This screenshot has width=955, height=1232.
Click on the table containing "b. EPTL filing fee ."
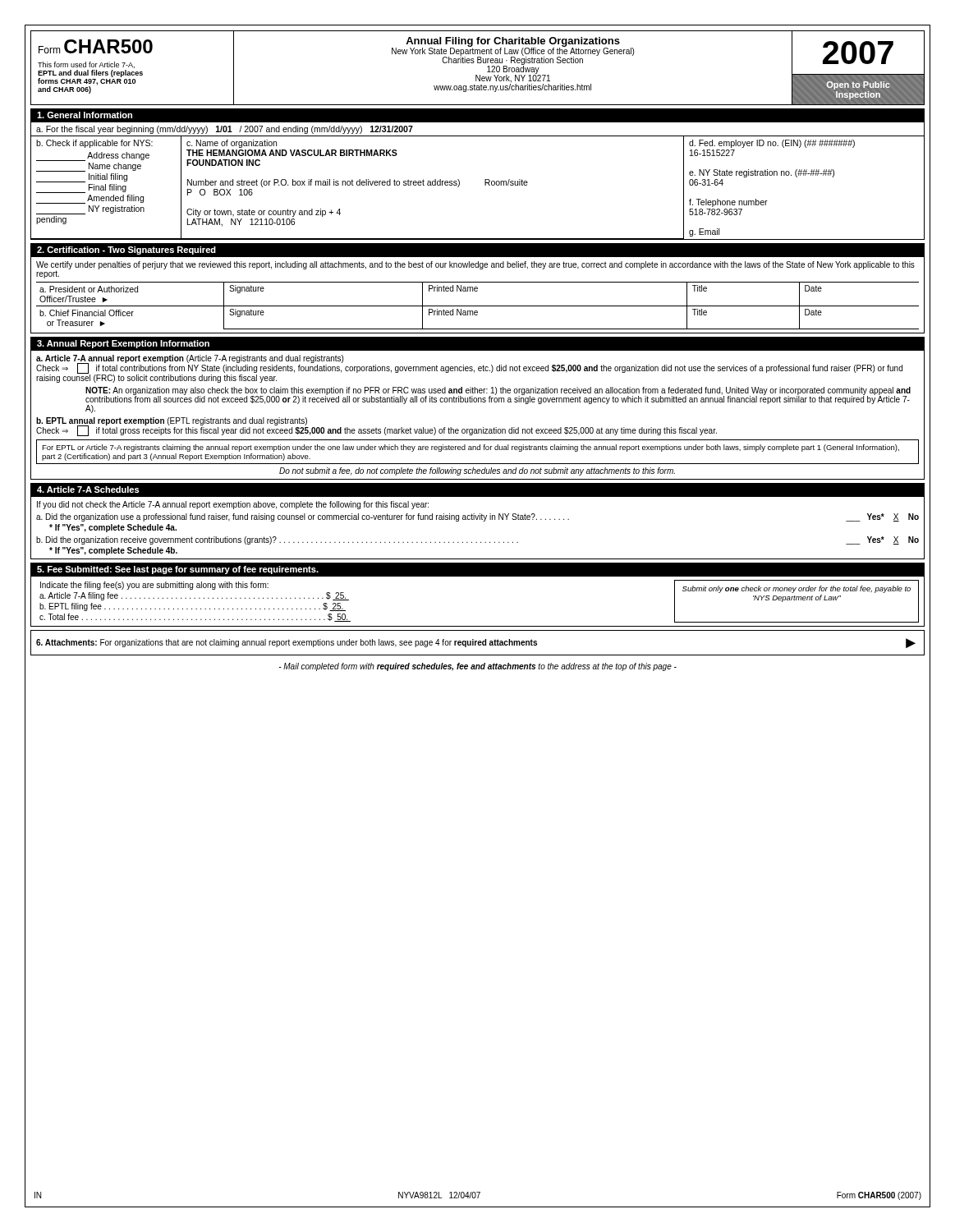pyautogui.click(x=351, y=601)
